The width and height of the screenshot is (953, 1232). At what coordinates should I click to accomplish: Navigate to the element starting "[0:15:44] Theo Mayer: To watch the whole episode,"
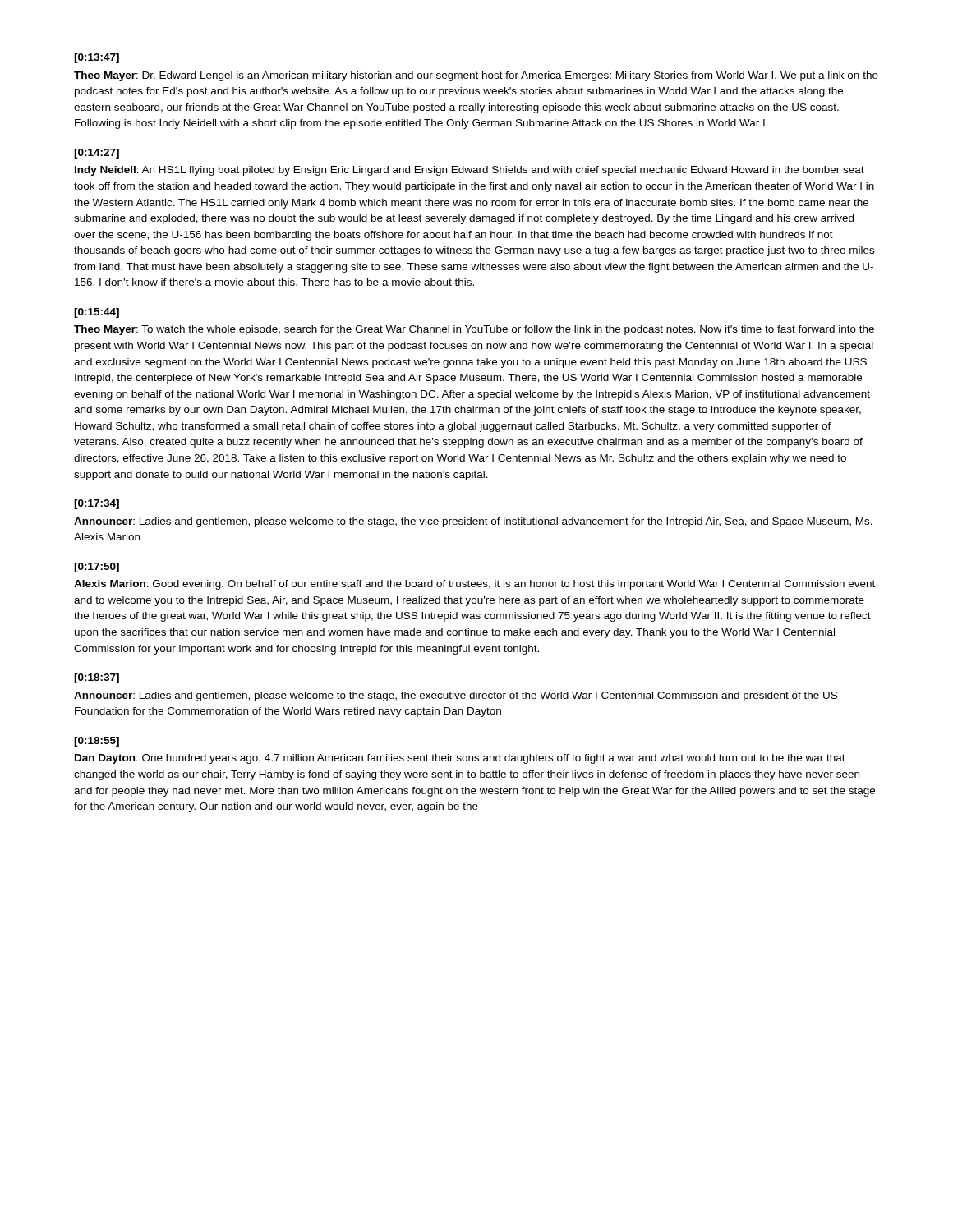click(x=476, y=393)
